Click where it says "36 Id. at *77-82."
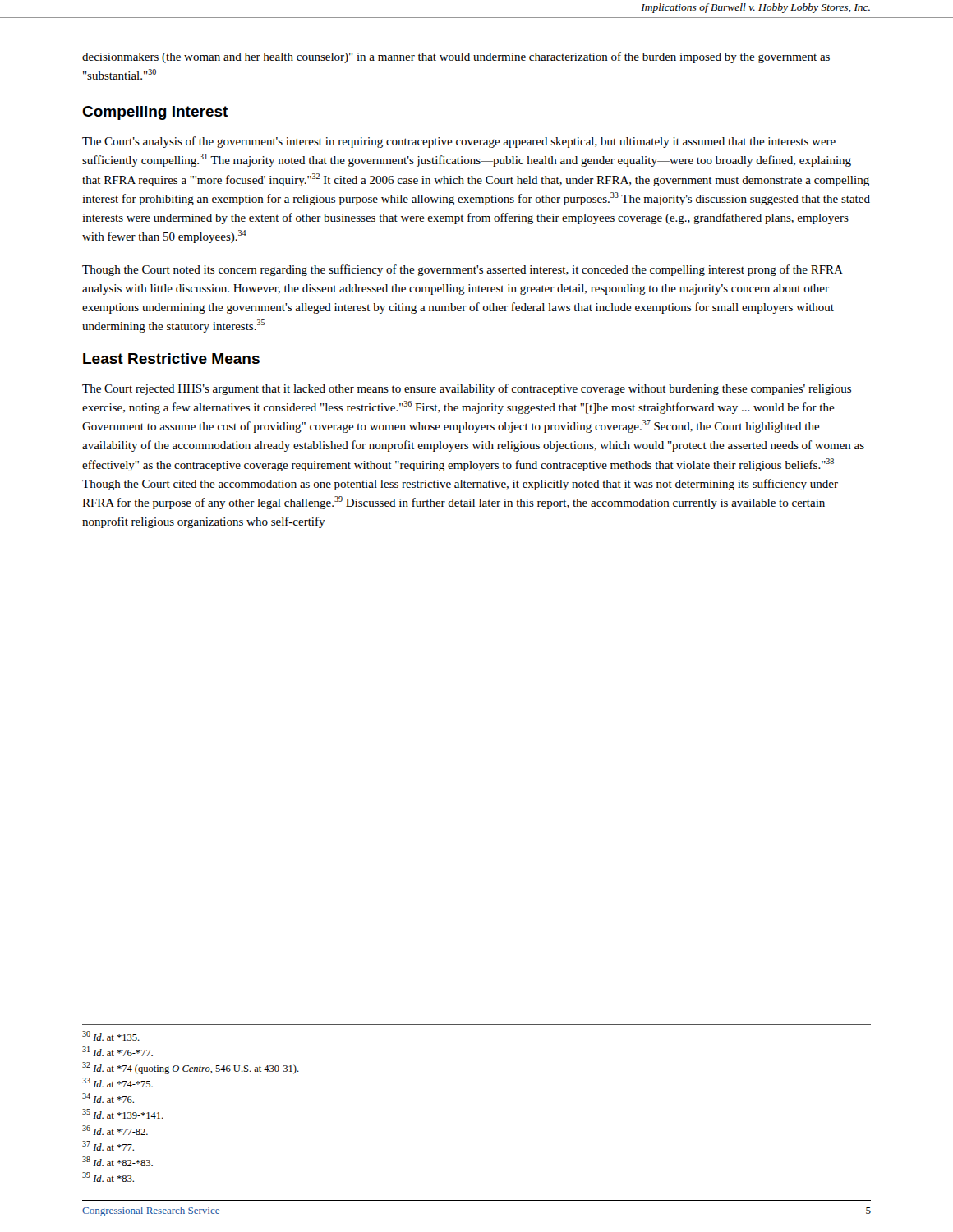The width and height of the screenshot is (953, 1232). pyautogui.click(x=115, y=1131)
